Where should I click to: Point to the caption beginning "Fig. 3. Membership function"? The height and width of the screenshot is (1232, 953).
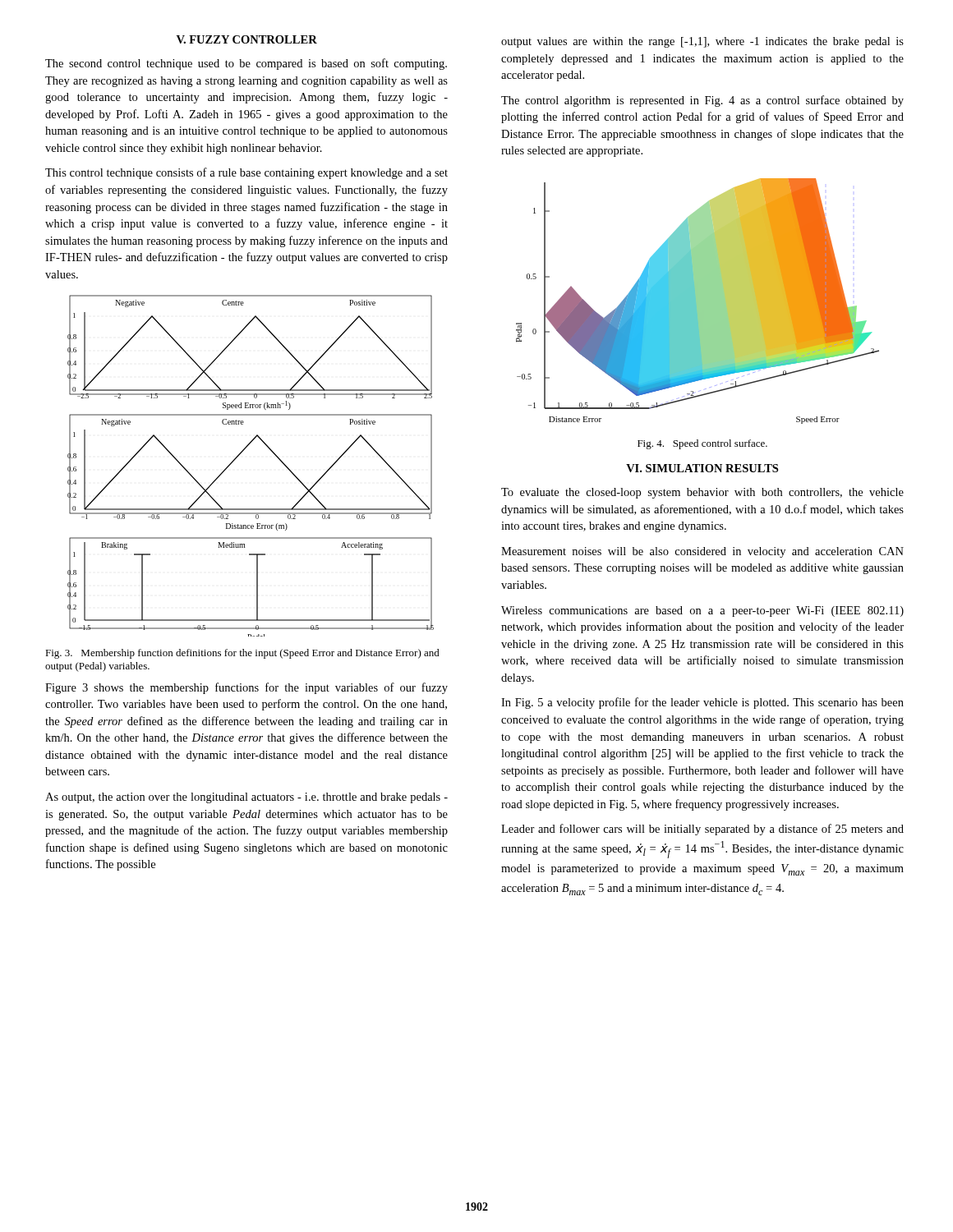click(242, 659)
